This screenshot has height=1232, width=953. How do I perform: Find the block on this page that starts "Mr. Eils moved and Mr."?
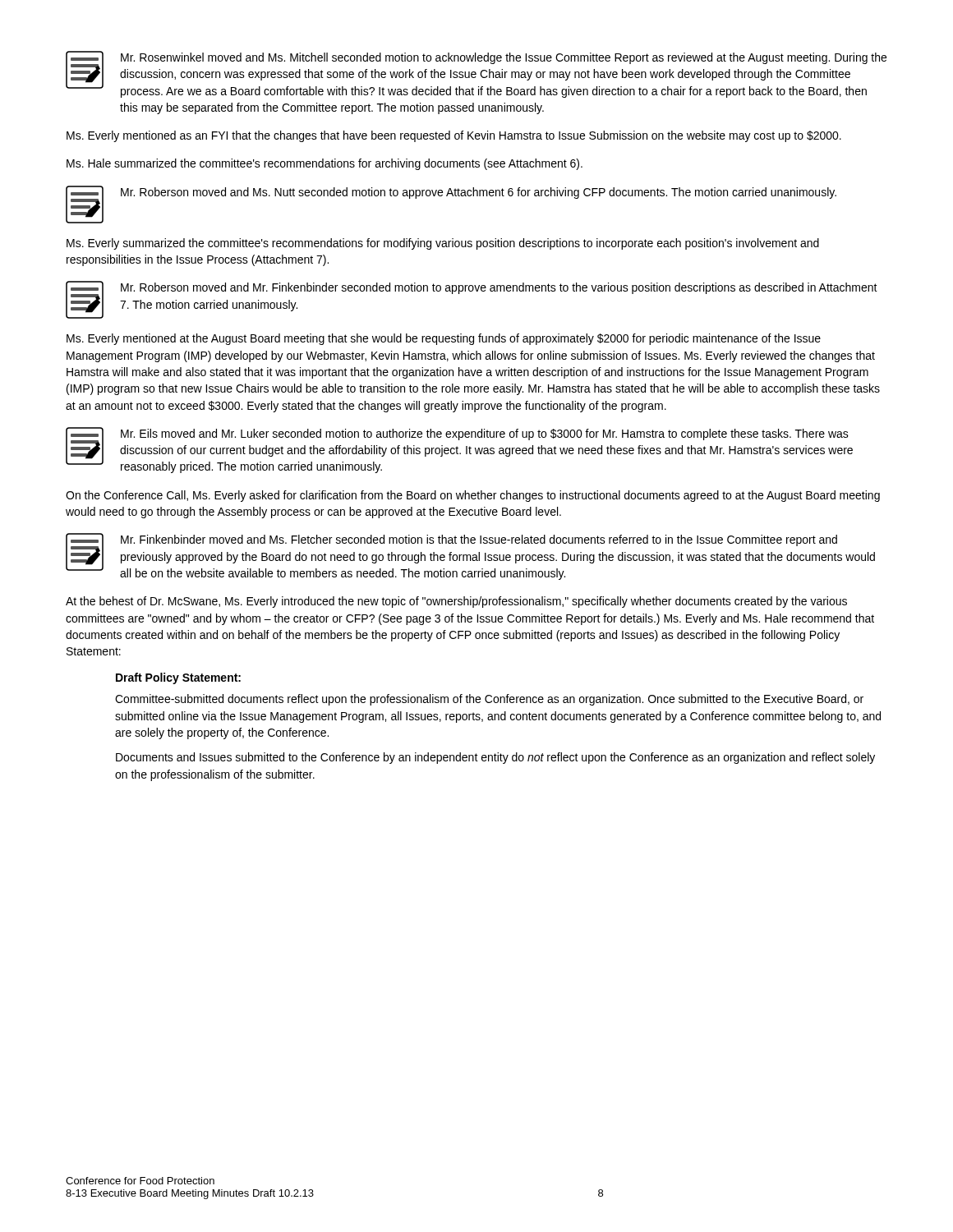pyautogui.click(x=476, y=450)
